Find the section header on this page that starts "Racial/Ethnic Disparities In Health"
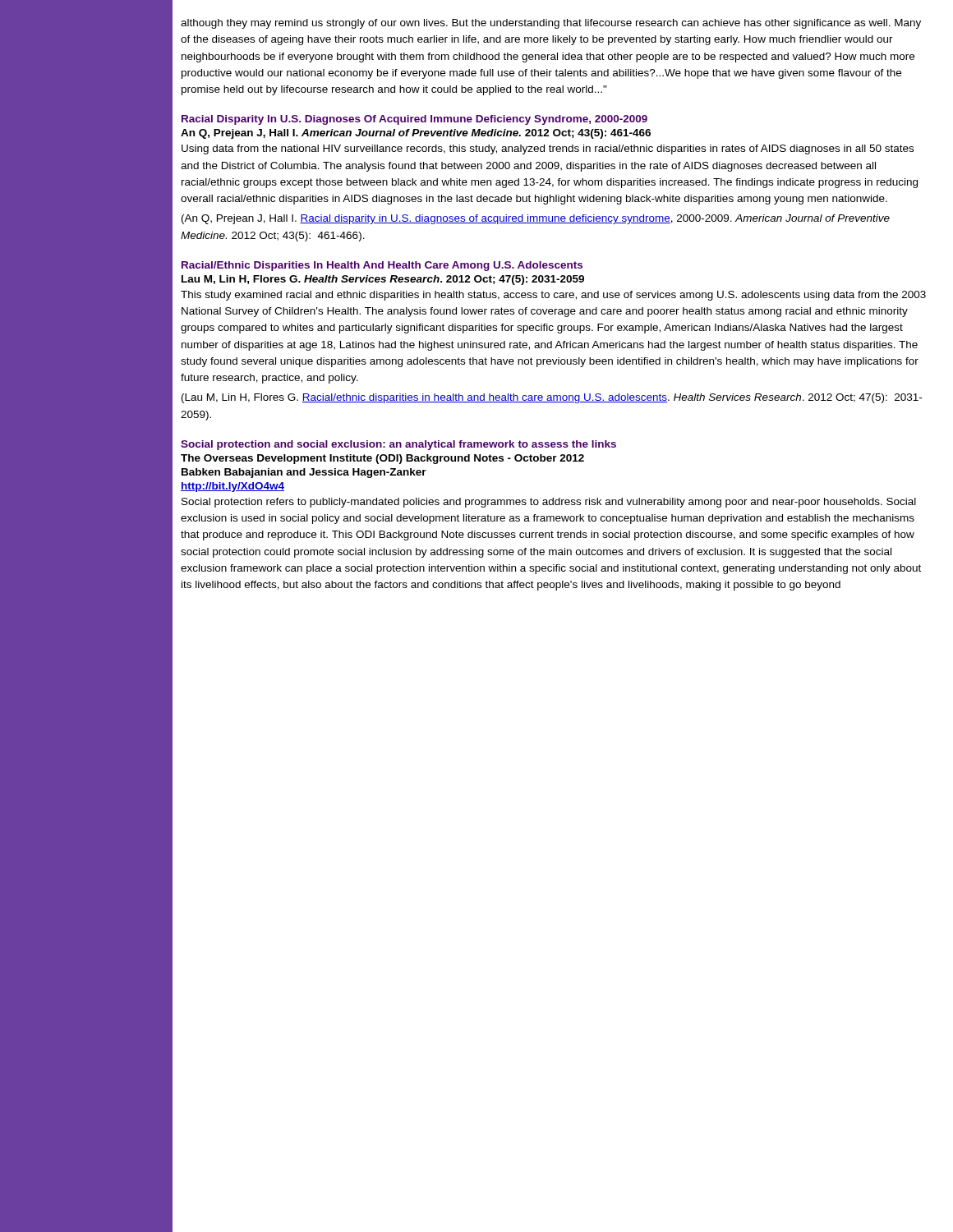The image size is (953, 1232). [382, 265]
